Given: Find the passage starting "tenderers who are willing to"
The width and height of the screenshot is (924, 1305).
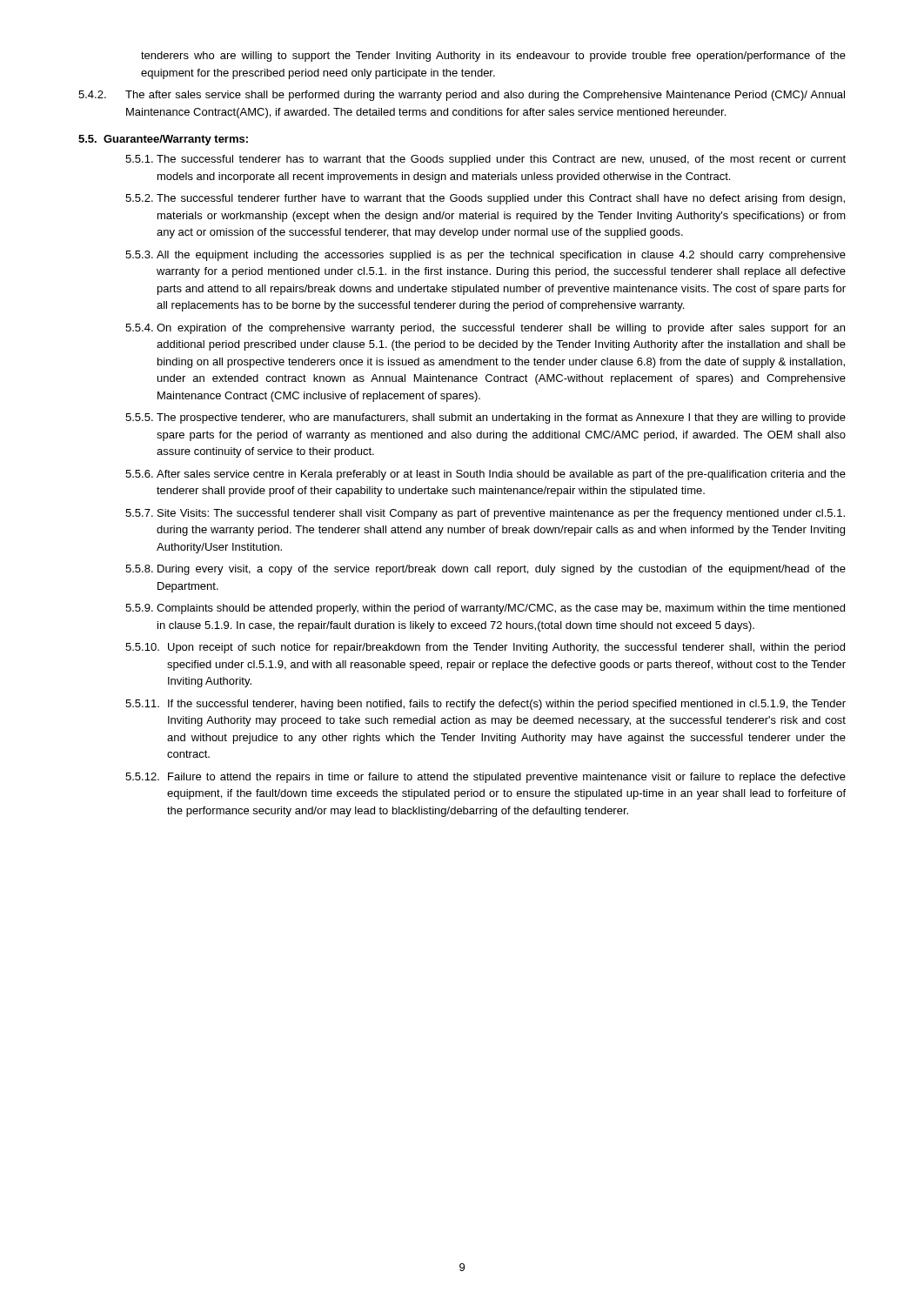Looking at the screenshot, I should [x=493, y=64].
